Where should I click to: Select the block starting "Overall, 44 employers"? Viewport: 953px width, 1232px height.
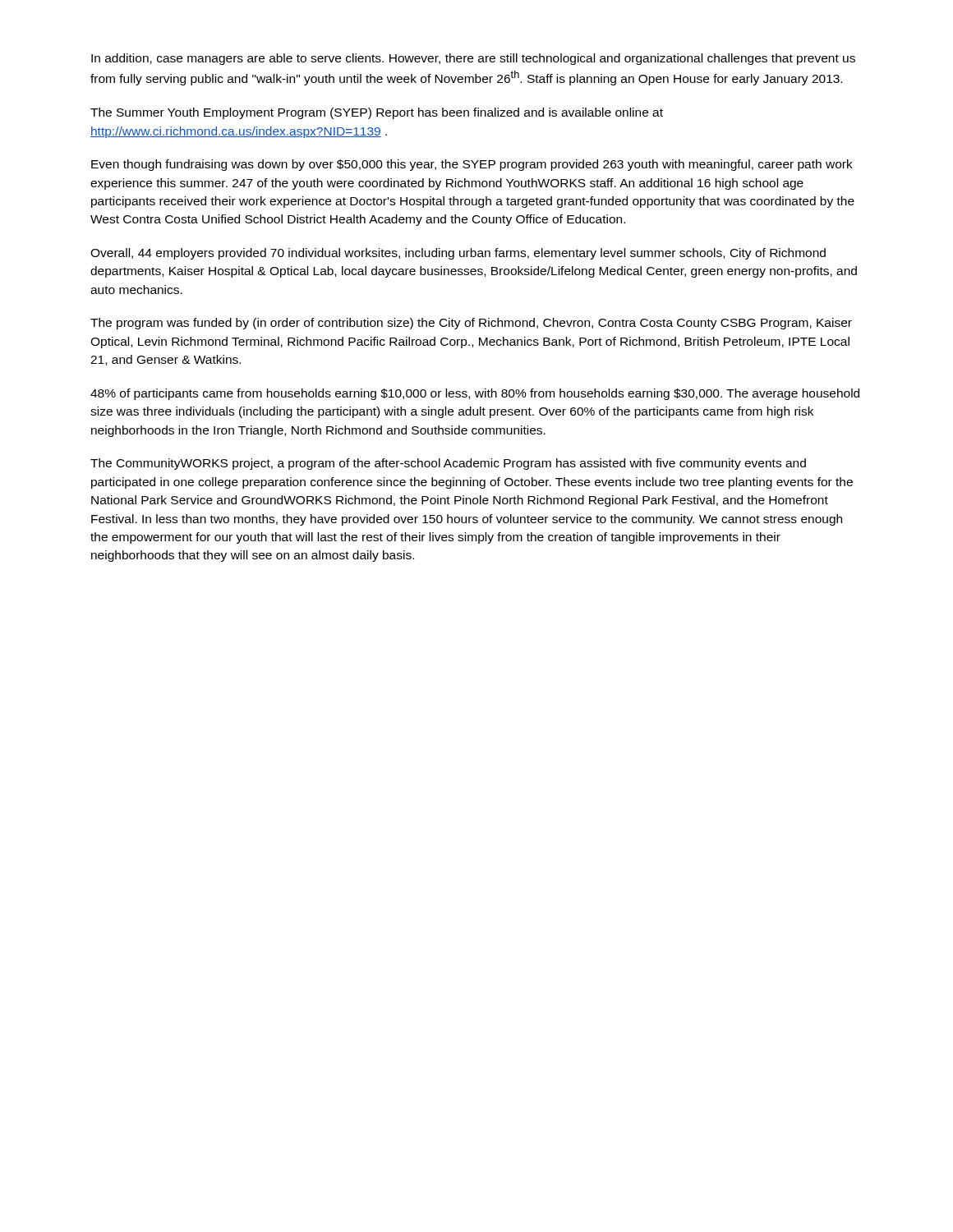click(x=474, y=271)
